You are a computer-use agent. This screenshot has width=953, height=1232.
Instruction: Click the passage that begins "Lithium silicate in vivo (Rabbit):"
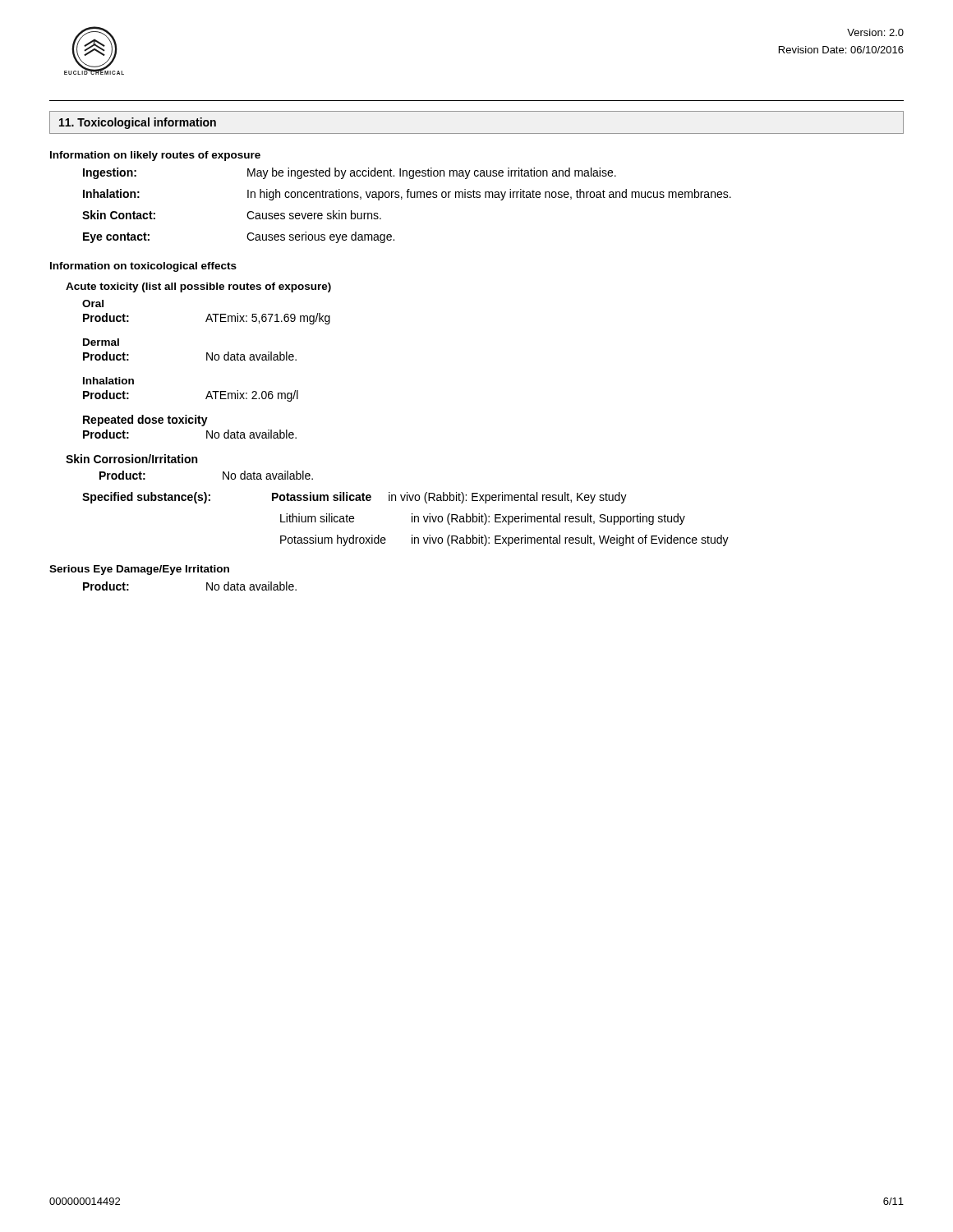click(592, 518)
